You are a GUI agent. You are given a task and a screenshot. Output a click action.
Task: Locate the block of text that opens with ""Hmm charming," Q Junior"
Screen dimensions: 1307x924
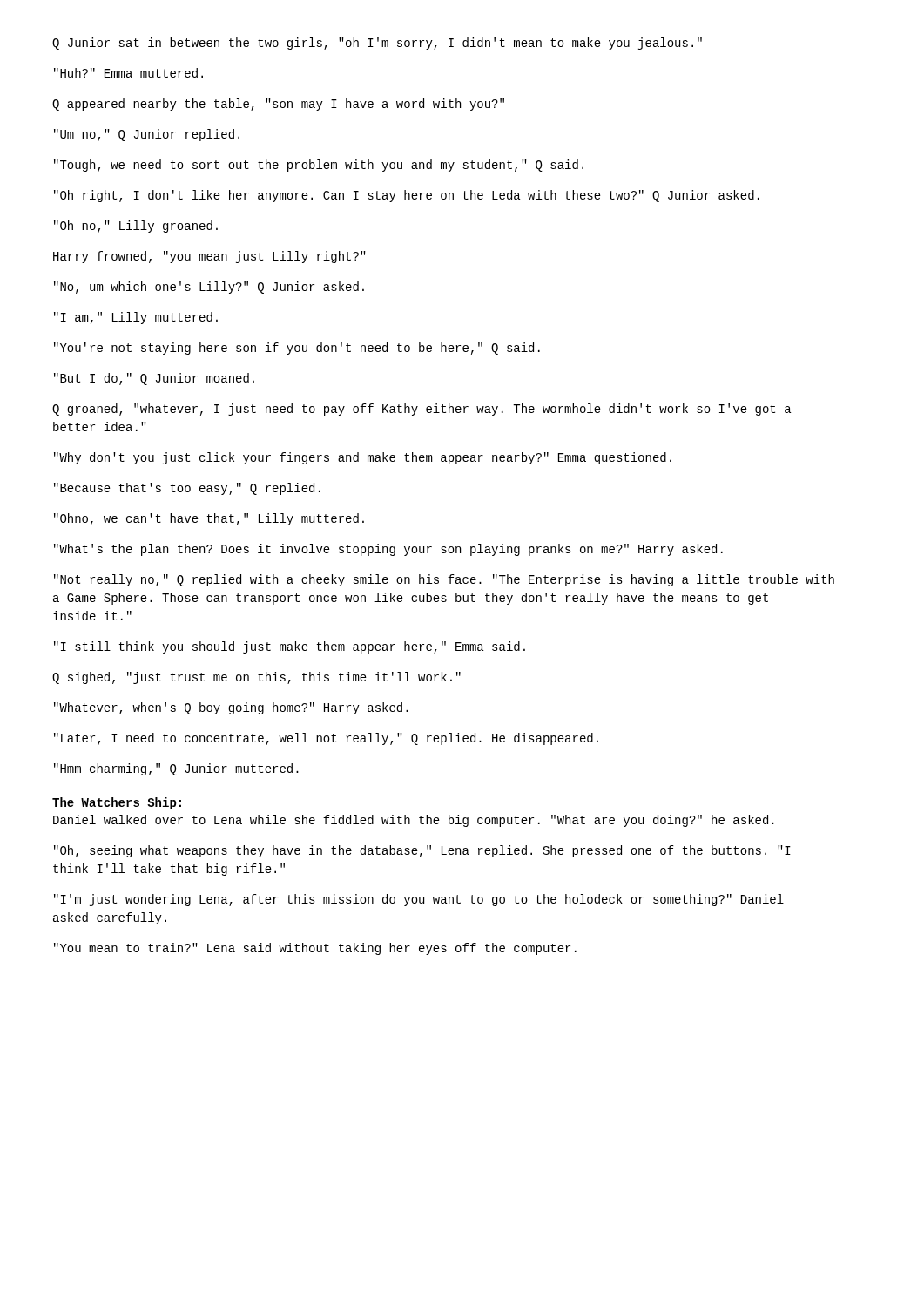coord(177,769)
